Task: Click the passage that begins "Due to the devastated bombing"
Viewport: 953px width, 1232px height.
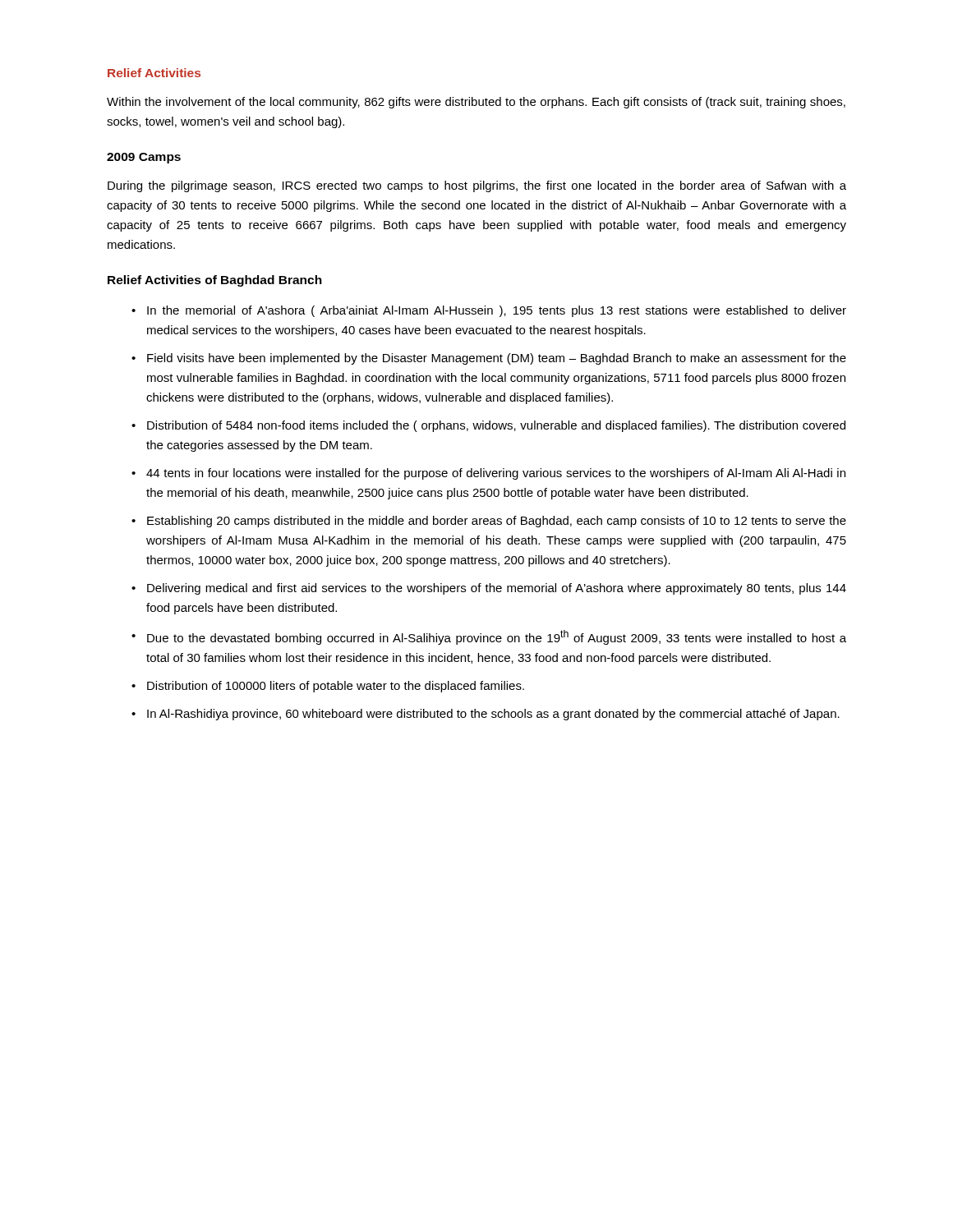Action: [x=496, y=646]
